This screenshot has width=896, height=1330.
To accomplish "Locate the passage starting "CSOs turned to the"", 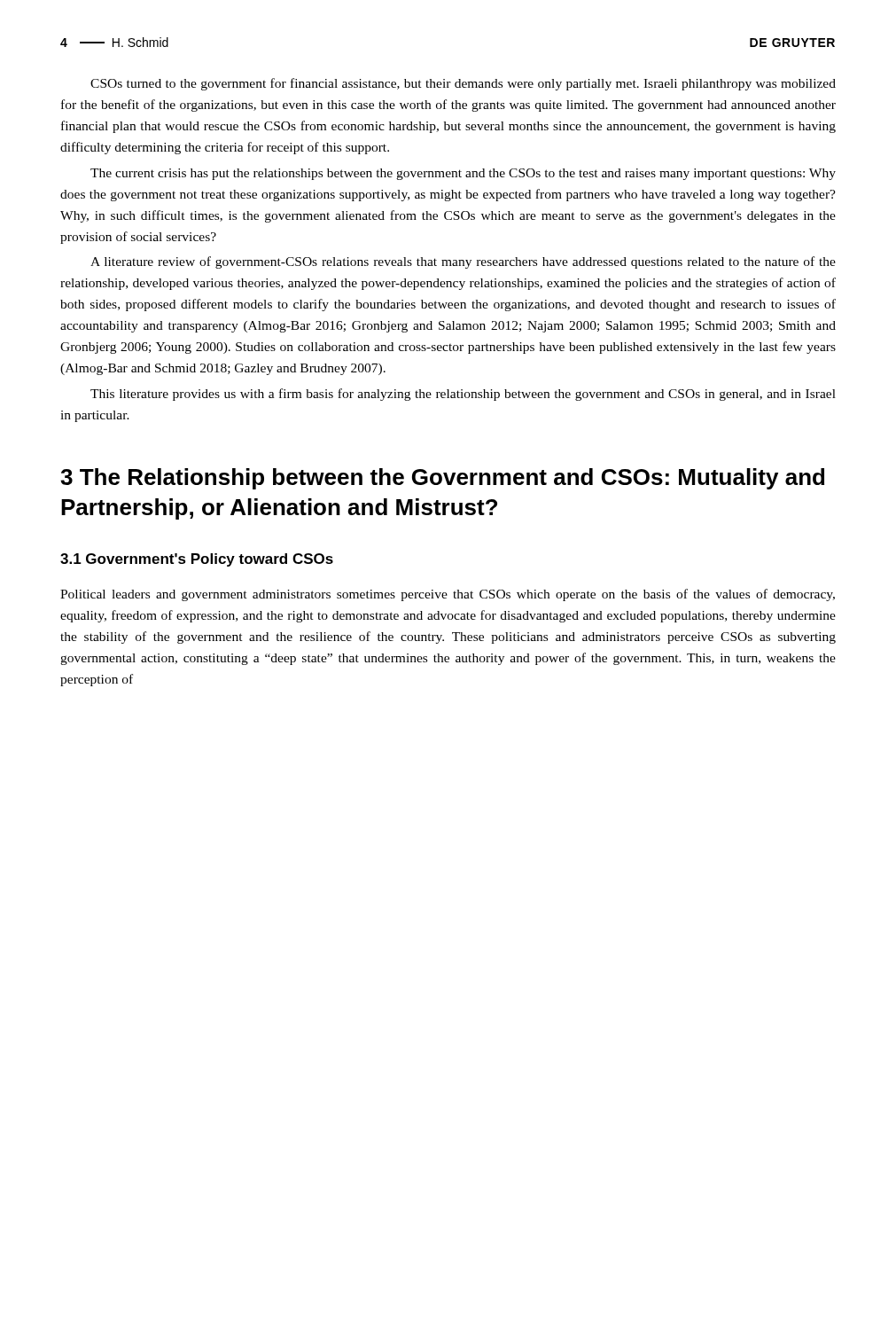I will coord(448,115).
